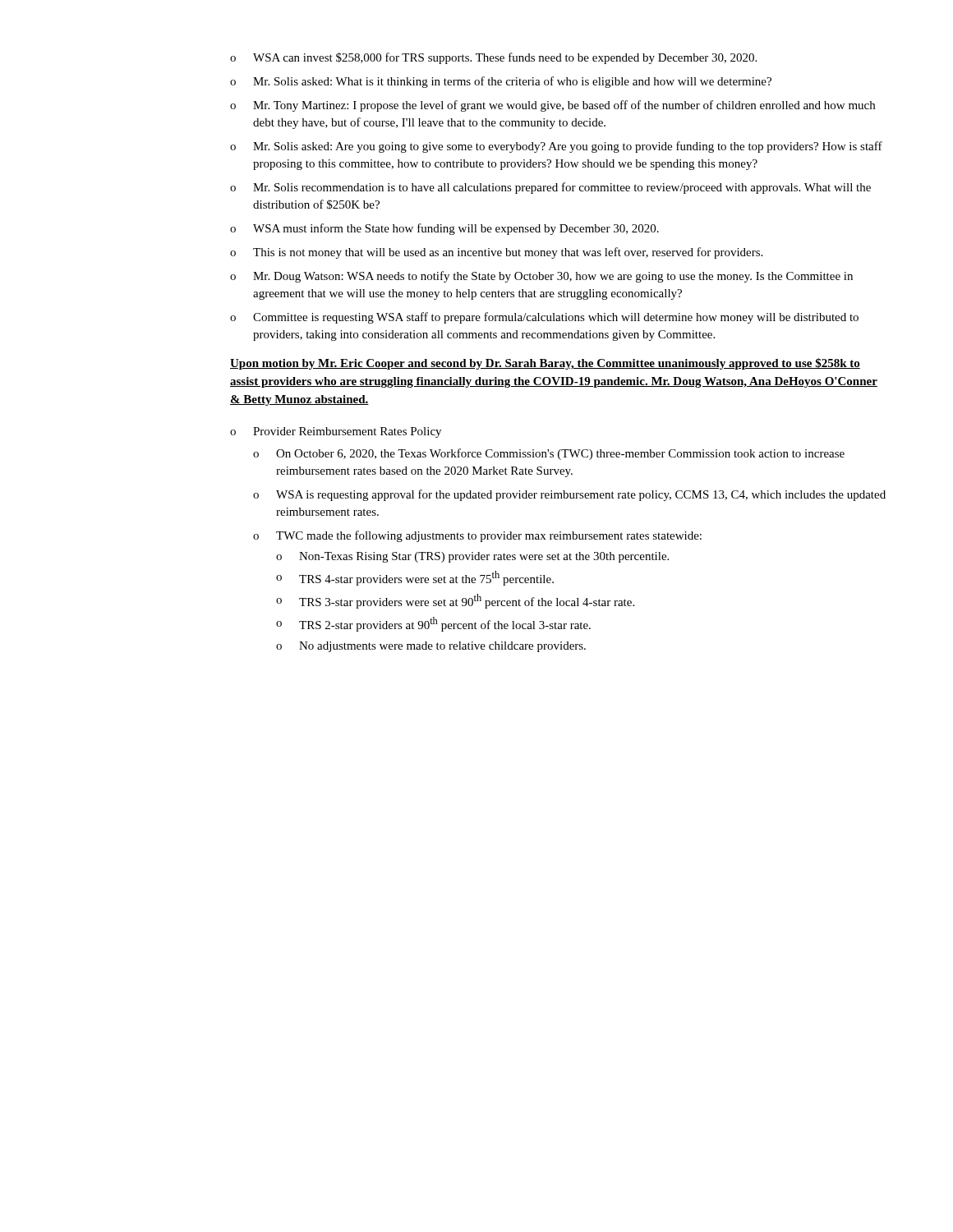This screenshot has height=1232, width=953.
Task: Locate the element starting "Non-Texas Rising Star (TRS)"
Action: 484,556
